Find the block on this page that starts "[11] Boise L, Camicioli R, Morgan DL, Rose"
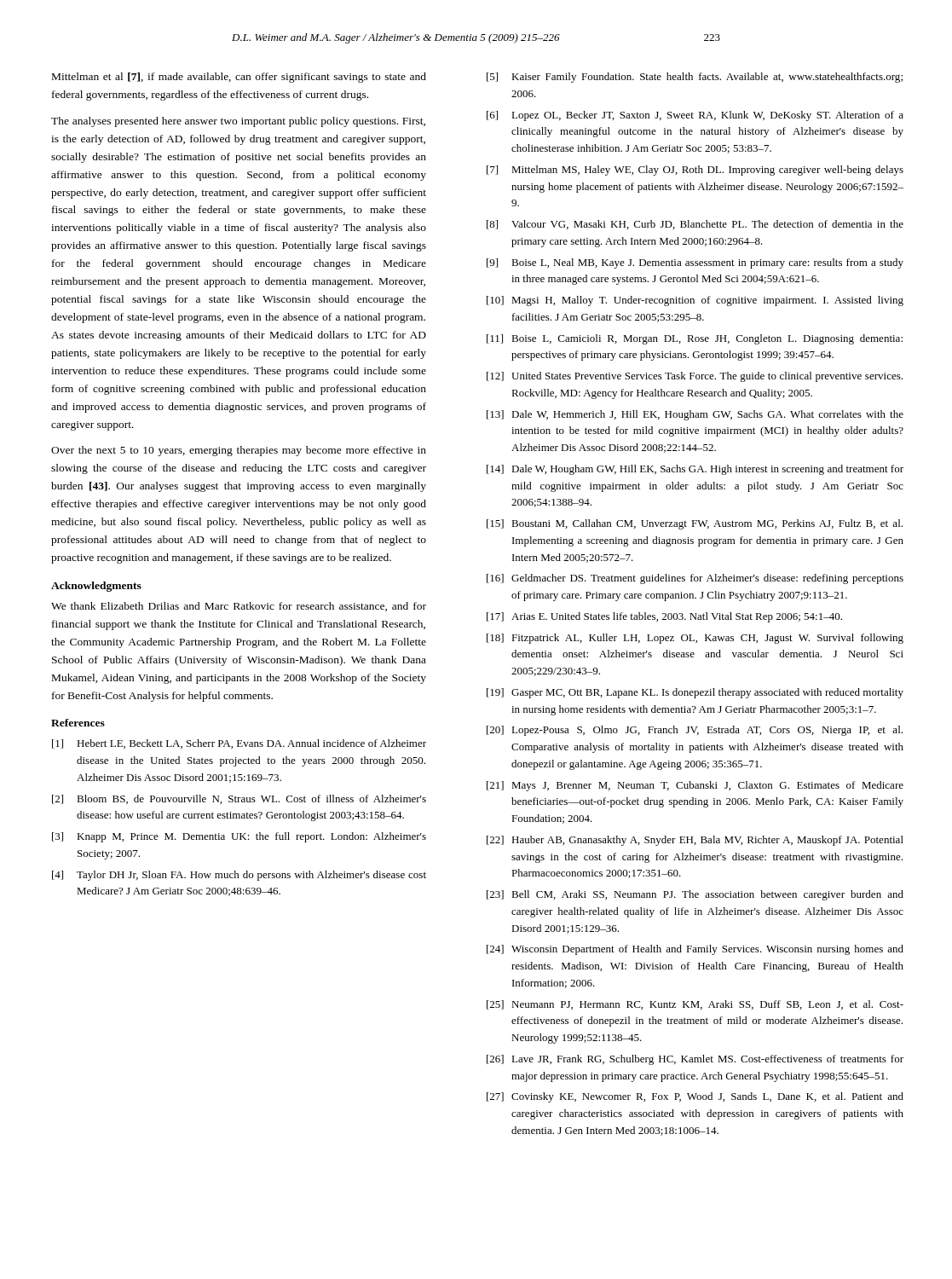Screen dimensions: 1279x952 (x=695, y=346)
